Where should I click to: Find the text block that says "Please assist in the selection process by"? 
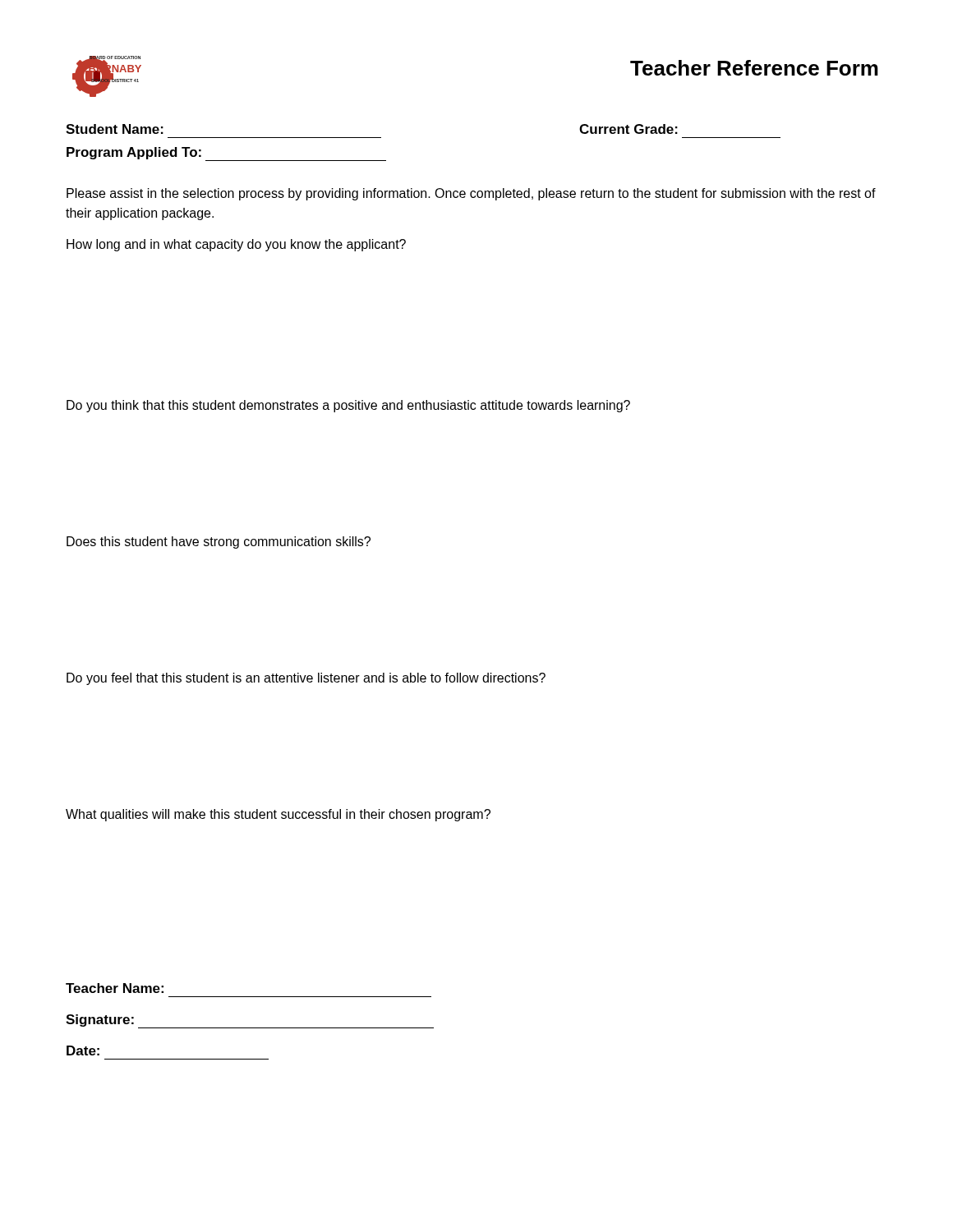pyautogui.click(x=471, y=203)
